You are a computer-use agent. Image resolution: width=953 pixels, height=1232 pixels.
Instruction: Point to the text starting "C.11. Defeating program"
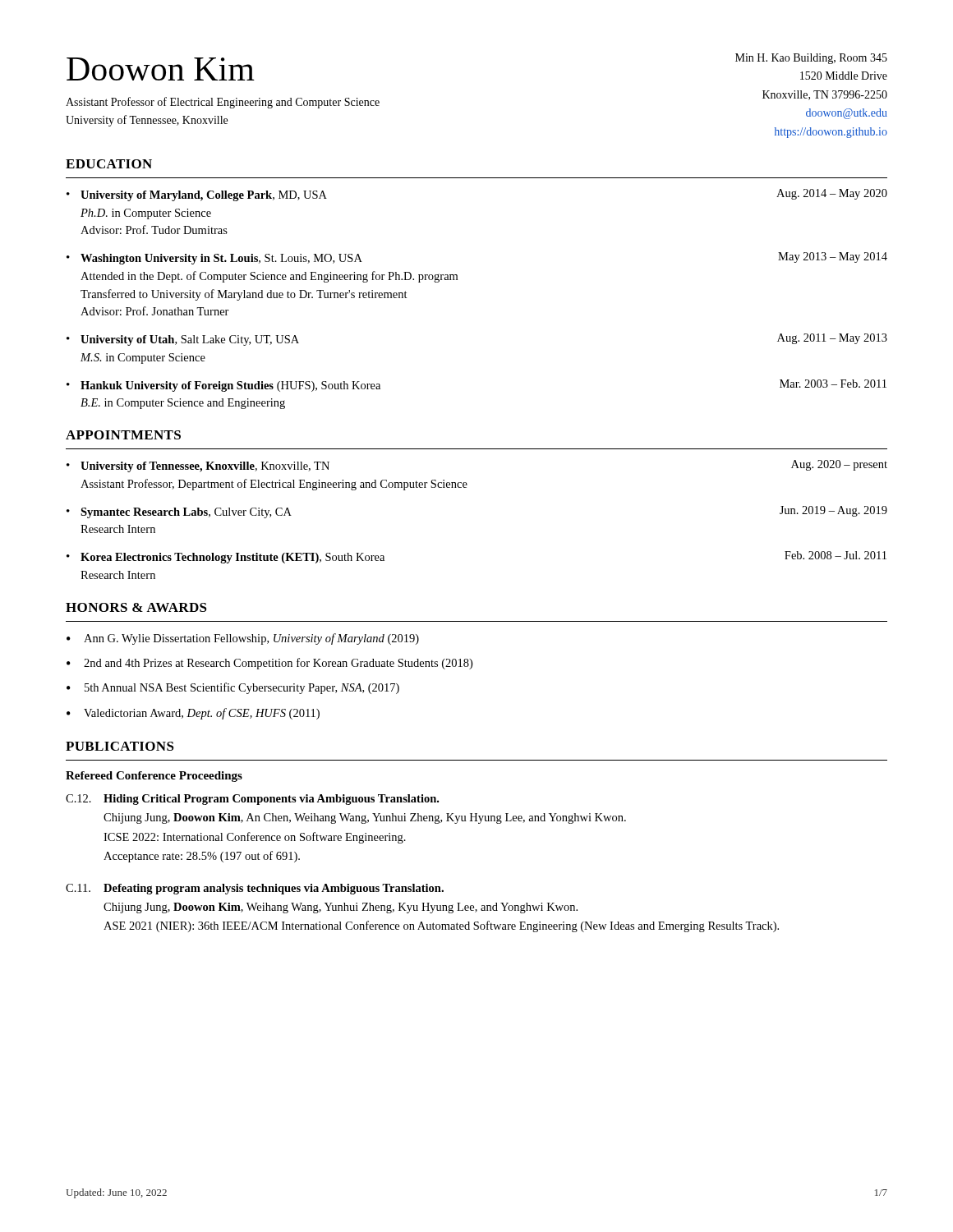pos(423,907)
